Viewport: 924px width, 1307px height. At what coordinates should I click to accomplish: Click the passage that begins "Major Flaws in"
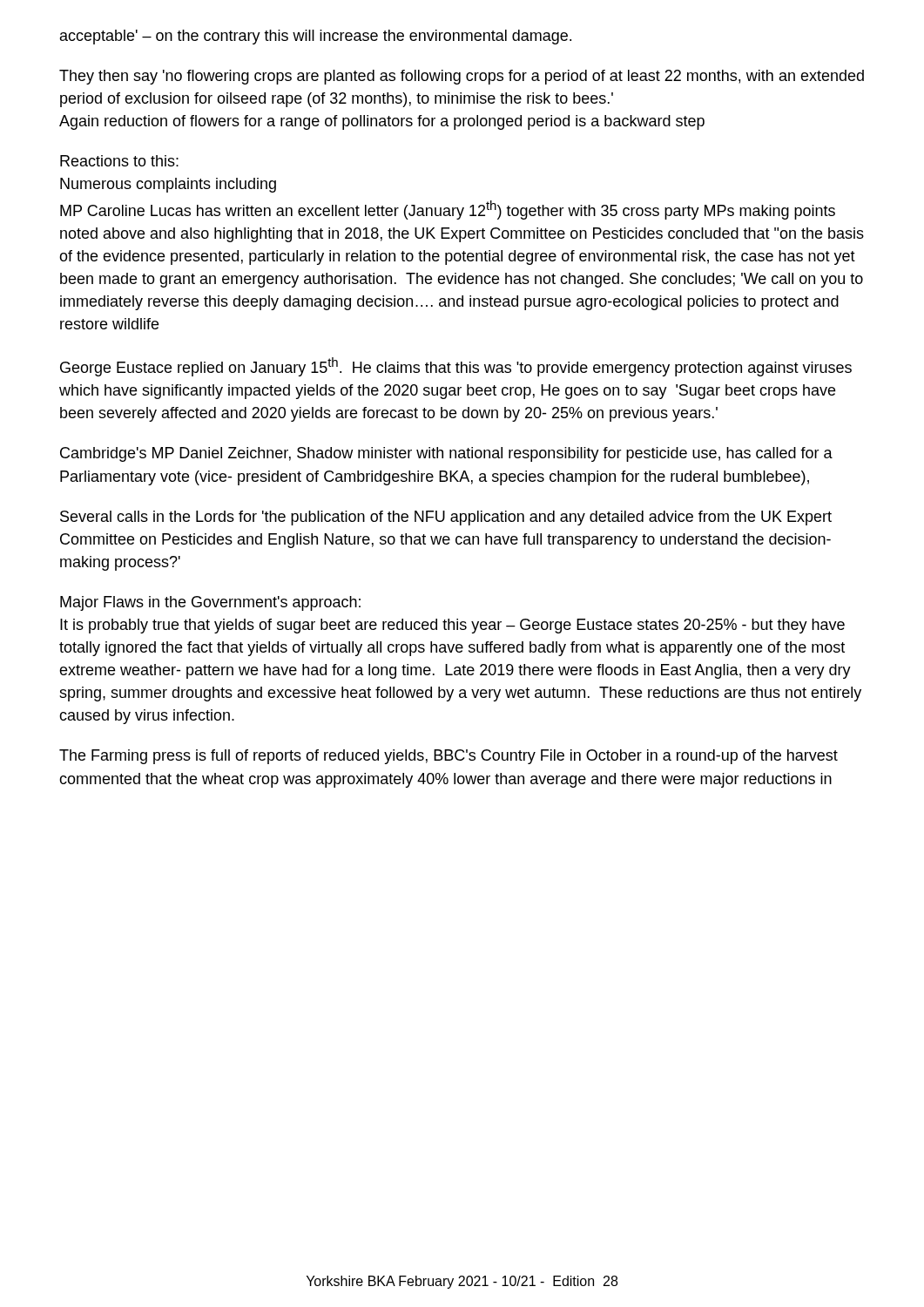pyautogui.click(x=460, y=659)
